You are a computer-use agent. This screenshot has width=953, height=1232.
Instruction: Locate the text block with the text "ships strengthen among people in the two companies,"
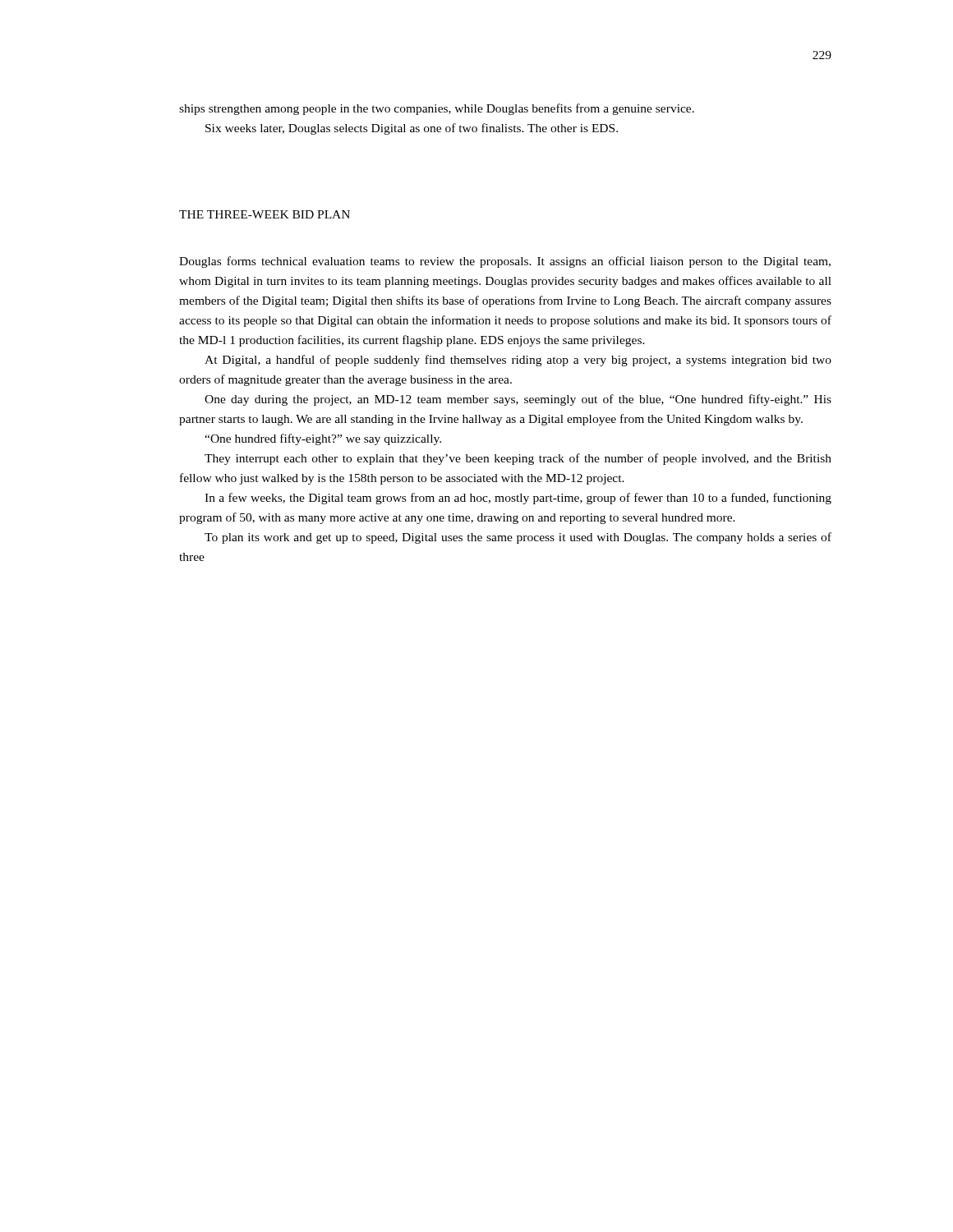coord(505,118)
